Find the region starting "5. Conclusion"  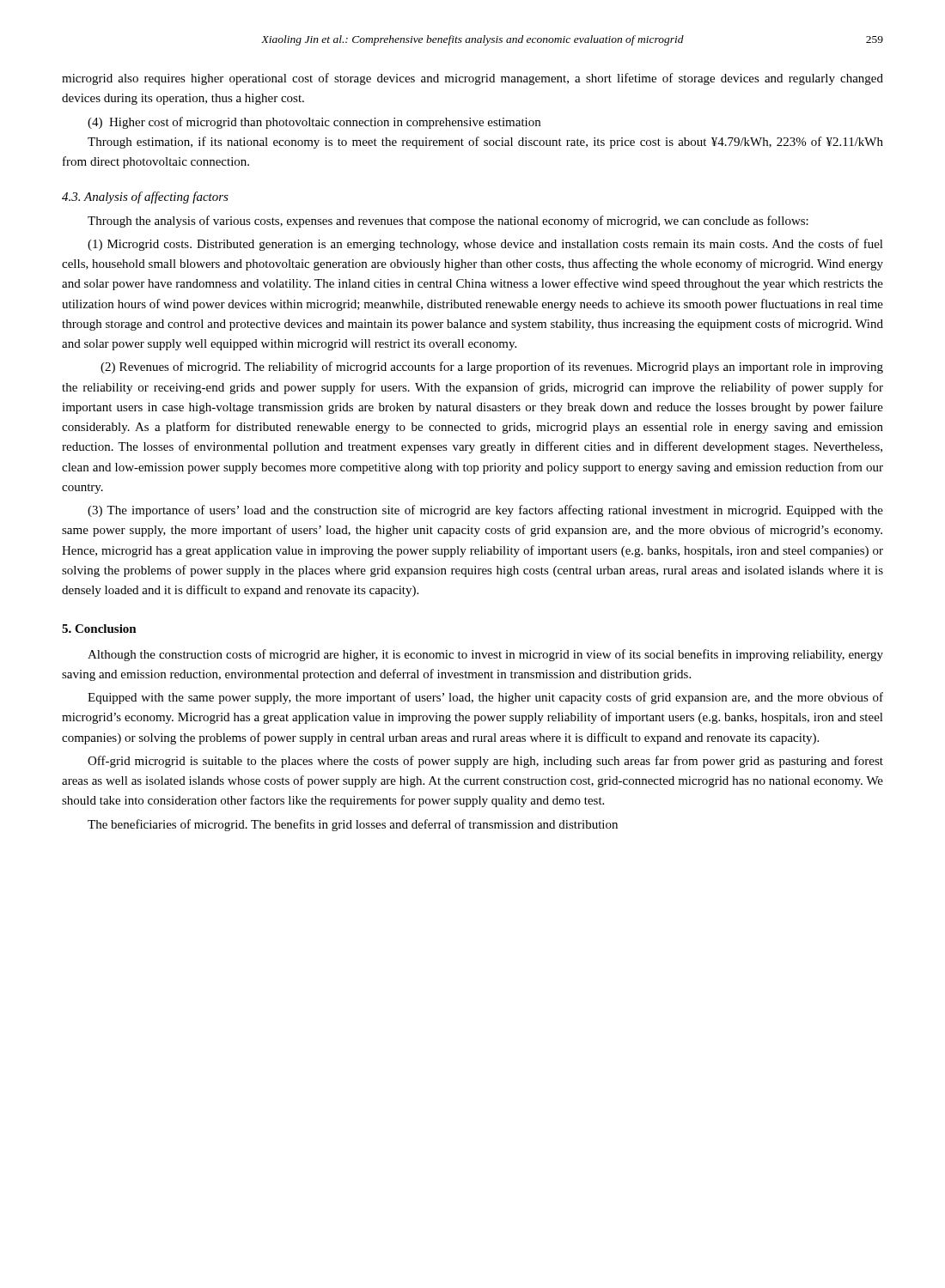[x=99, y=629]
